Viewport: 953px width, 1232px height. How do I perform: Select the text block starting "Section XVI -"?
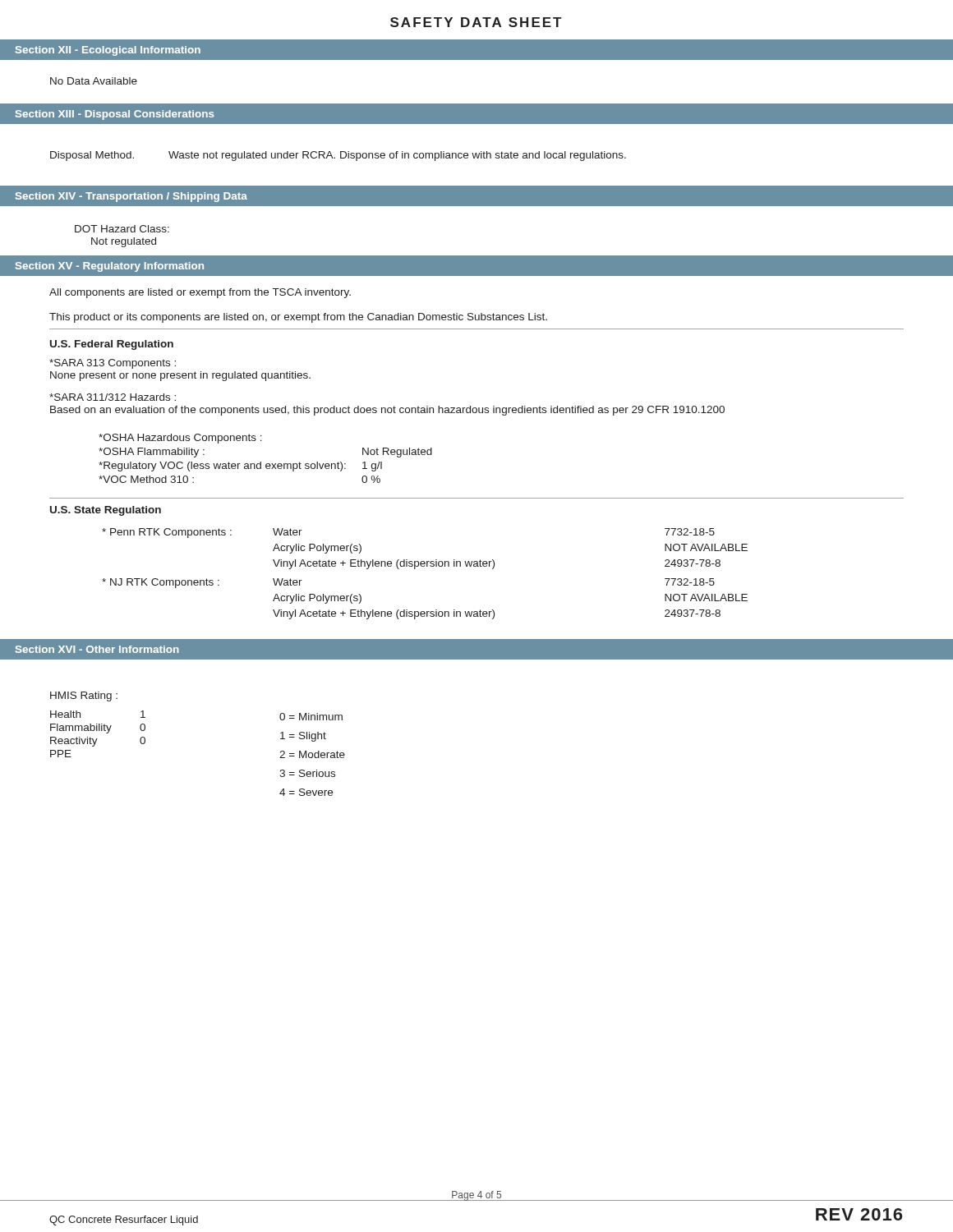[x=97, y=649]
